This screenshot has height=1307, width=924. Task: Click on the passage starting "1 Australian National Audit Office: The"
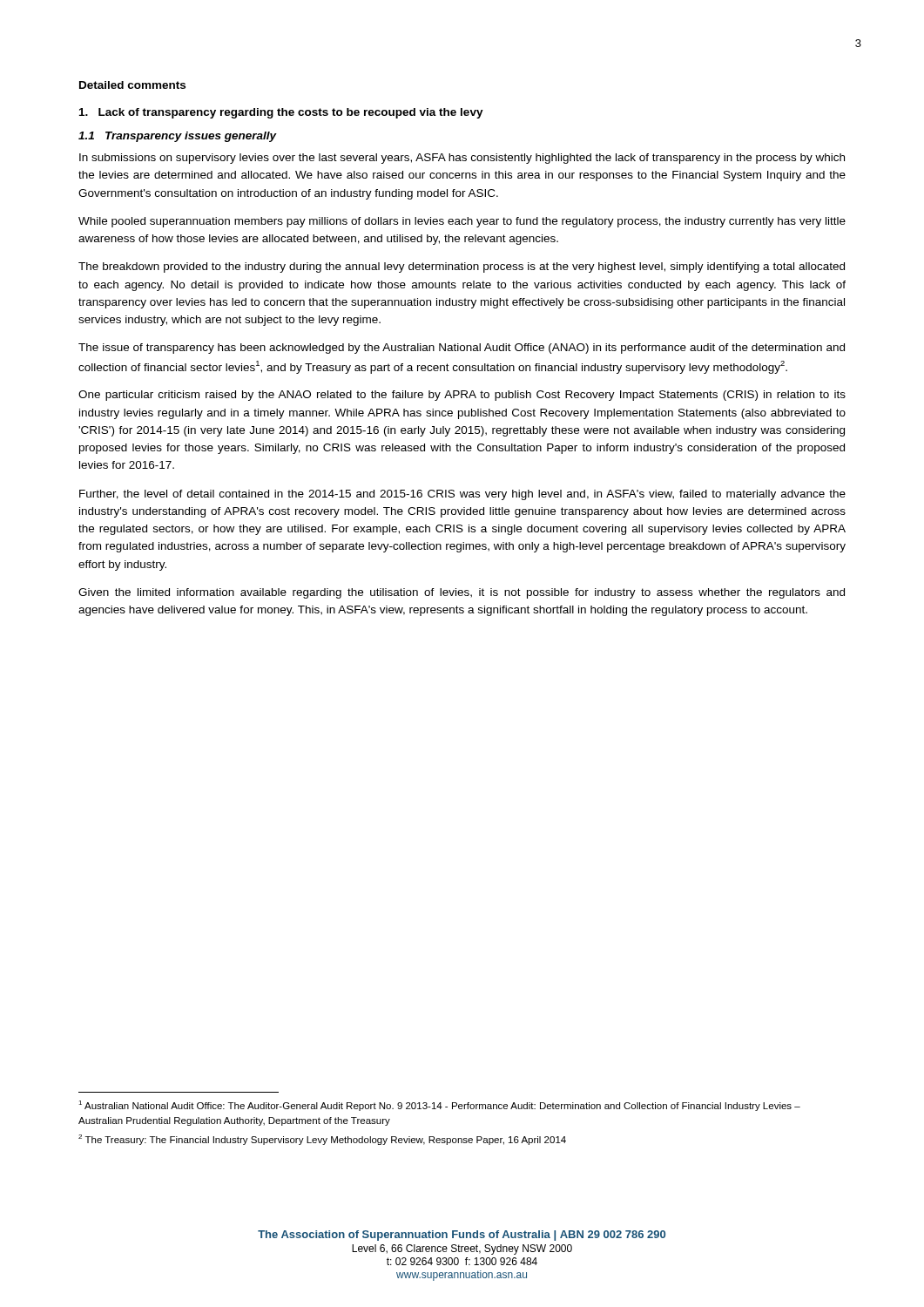(x=439, y=1112)
